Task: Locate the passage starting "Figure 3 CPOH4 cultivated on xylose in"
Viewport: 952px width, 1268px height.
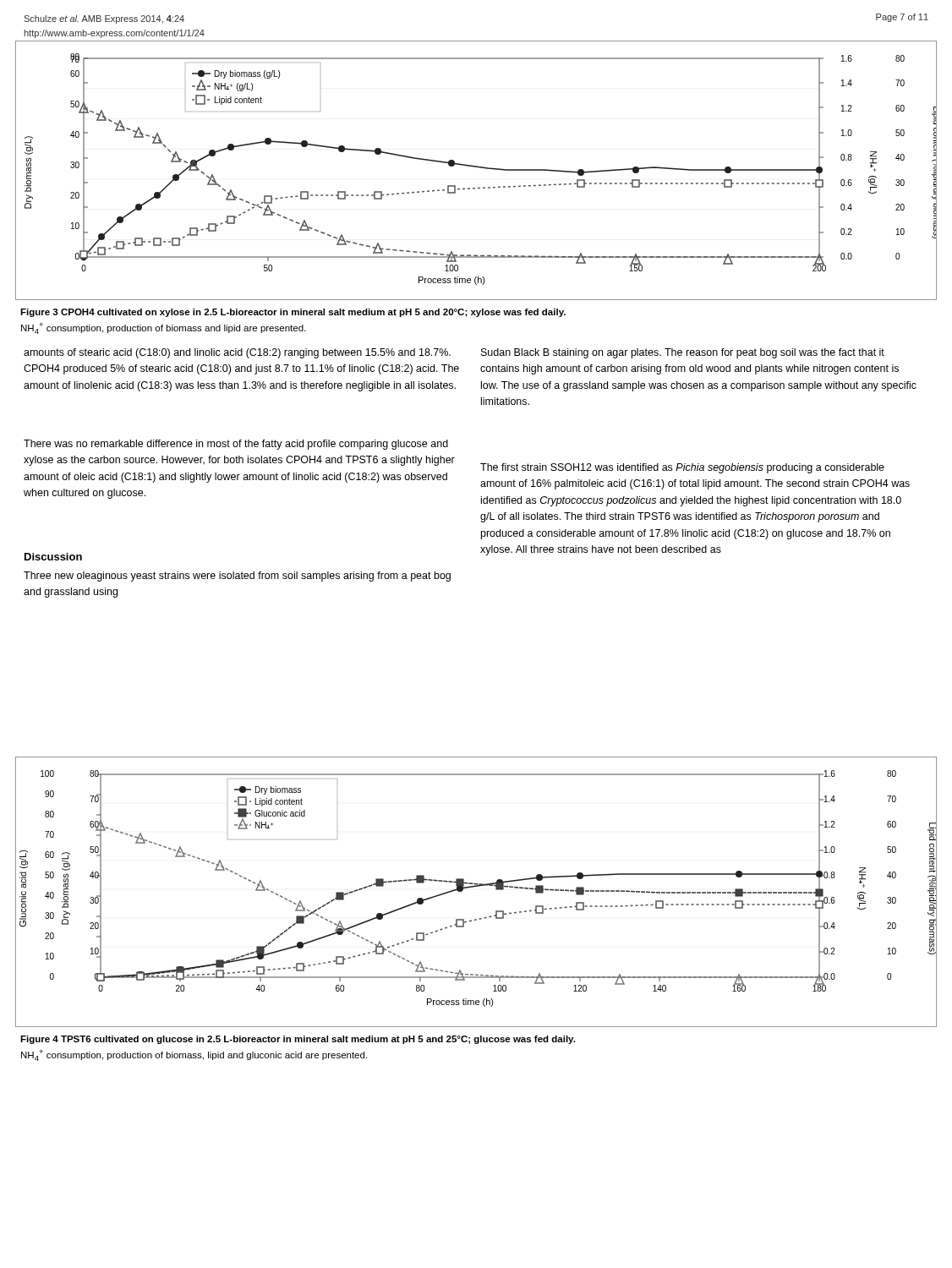Action: tap(293, 321)
